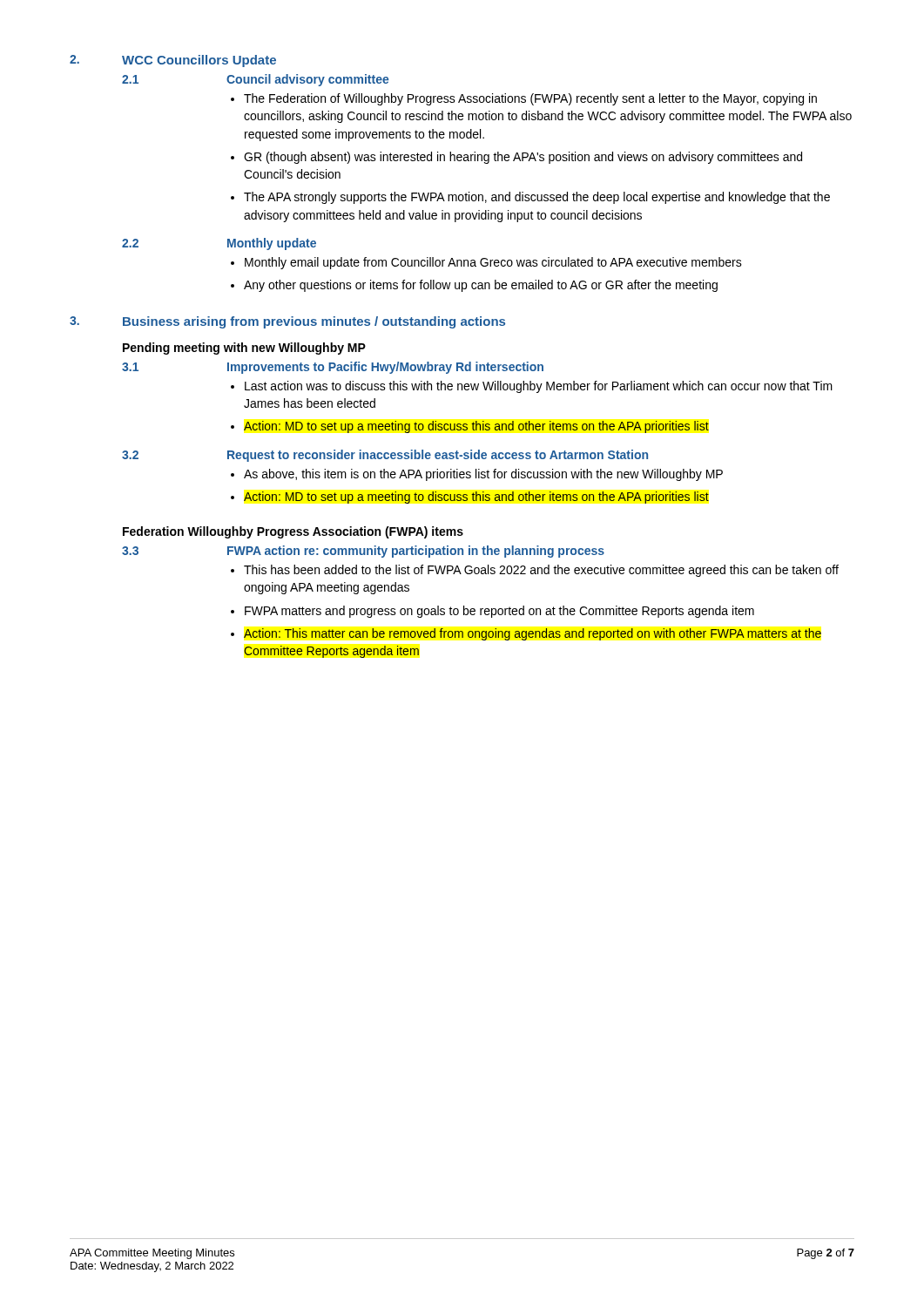Locate the section header that opens with "Pending meeting with new Willoughby"
This screenshot has height=1307, width=924.
(x=244, y=347)
